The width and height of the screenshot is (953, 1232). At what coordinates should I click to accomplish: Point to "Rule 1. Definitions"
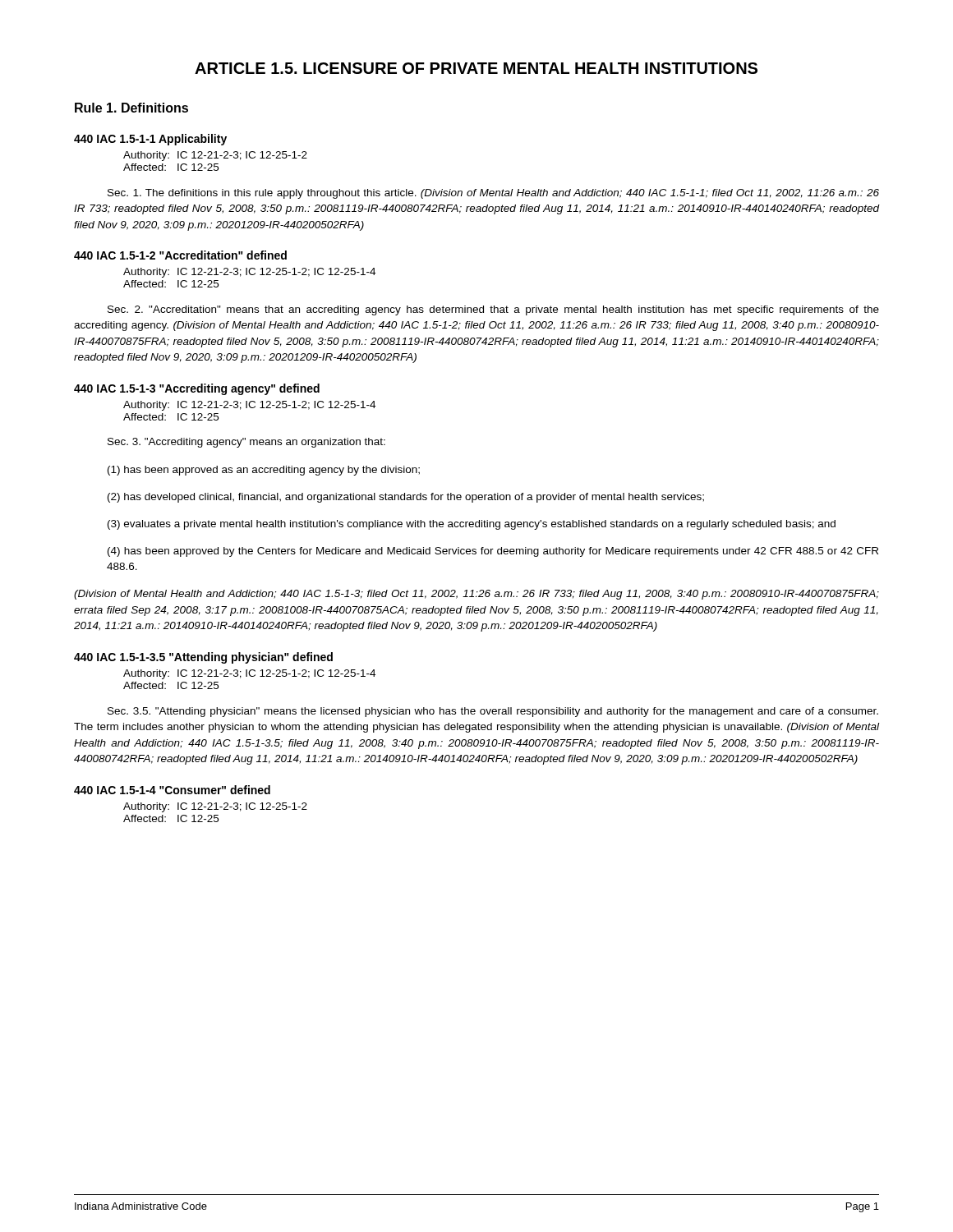click(131, 108)
